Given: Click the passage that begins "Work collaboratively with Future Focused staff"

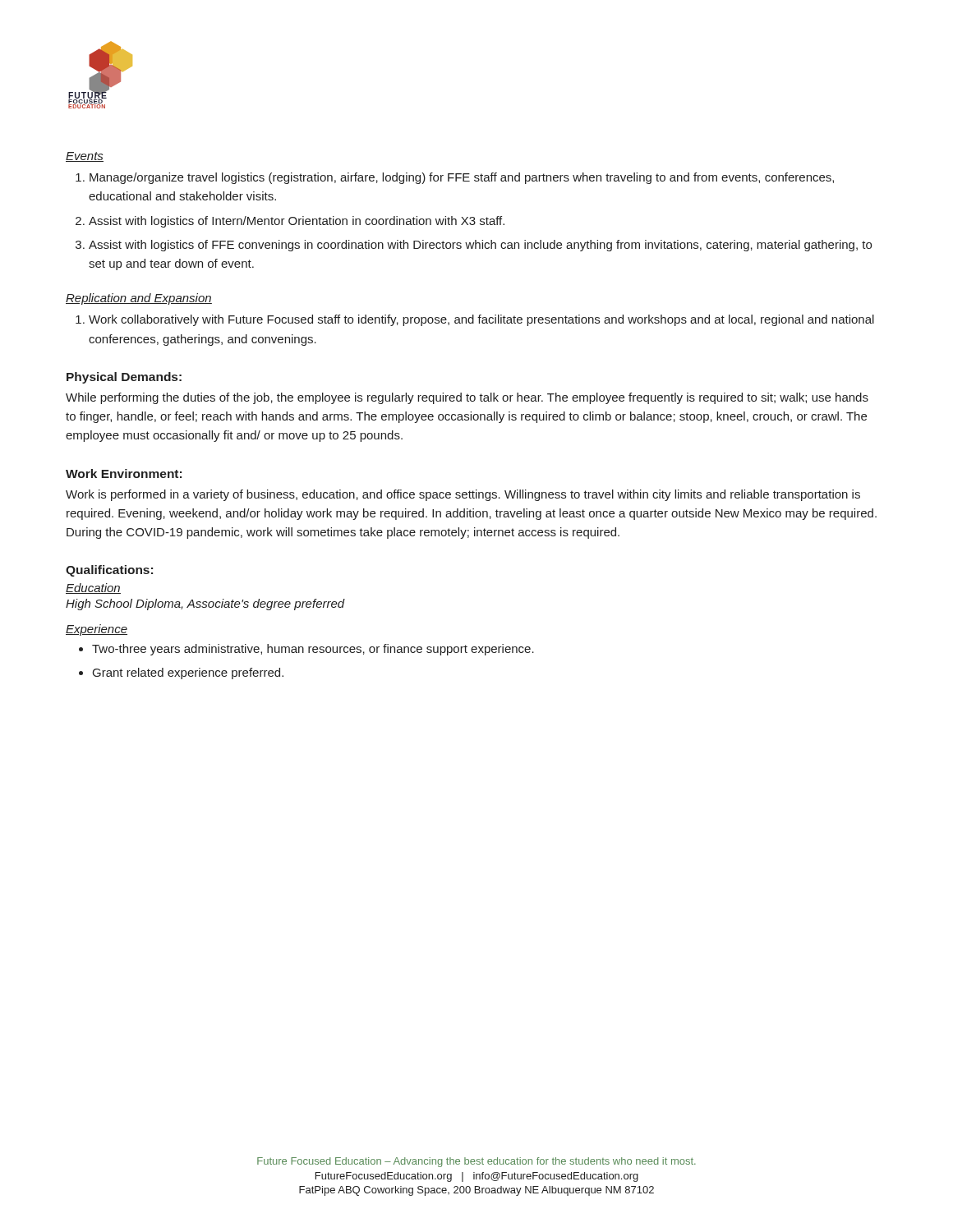Looking at the screenshot, I should pos(482,329).
